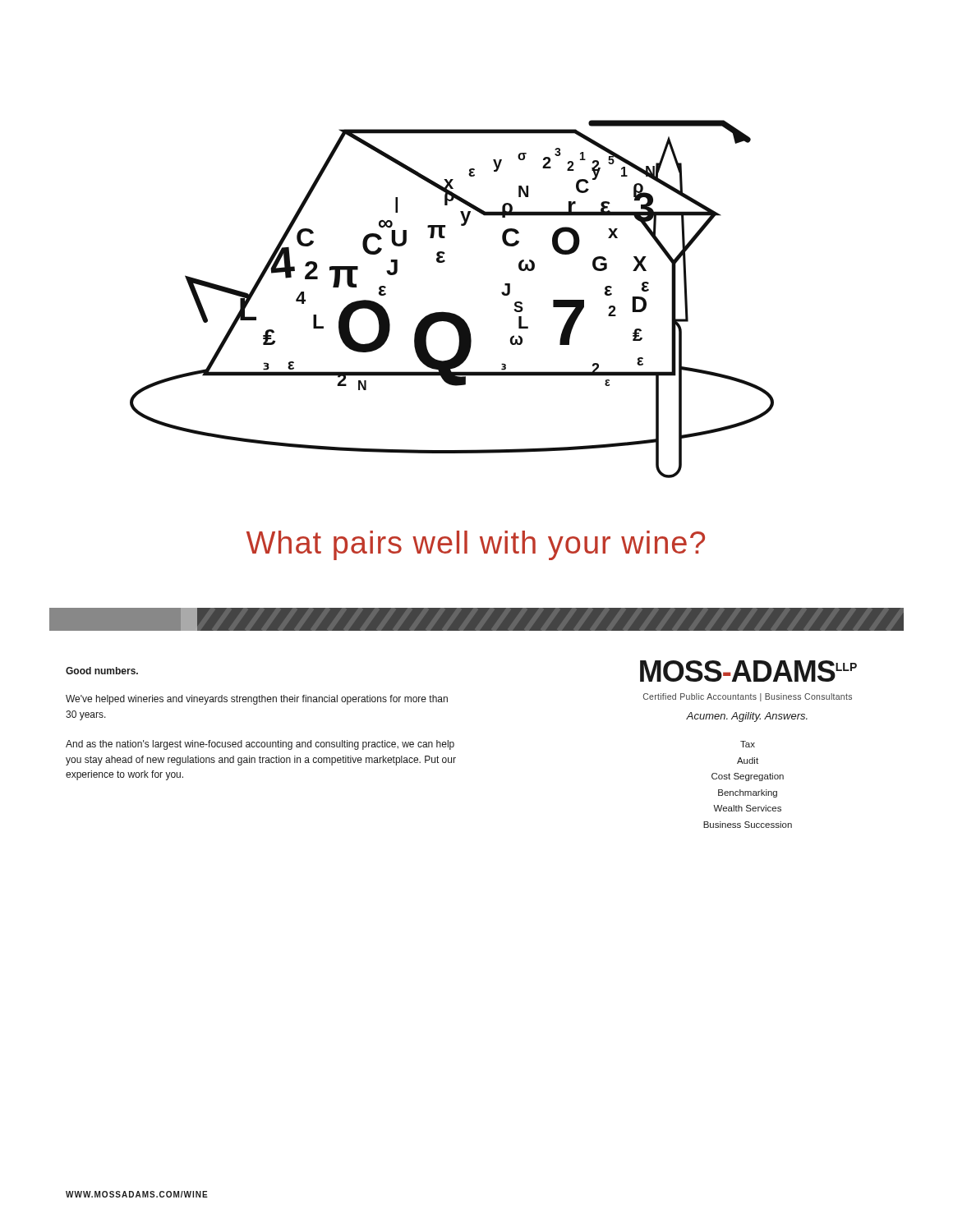This screenshot has height=1232, width=953.
Task: Locate the text block starting "Business Succession"
Action: click(748, 824)
